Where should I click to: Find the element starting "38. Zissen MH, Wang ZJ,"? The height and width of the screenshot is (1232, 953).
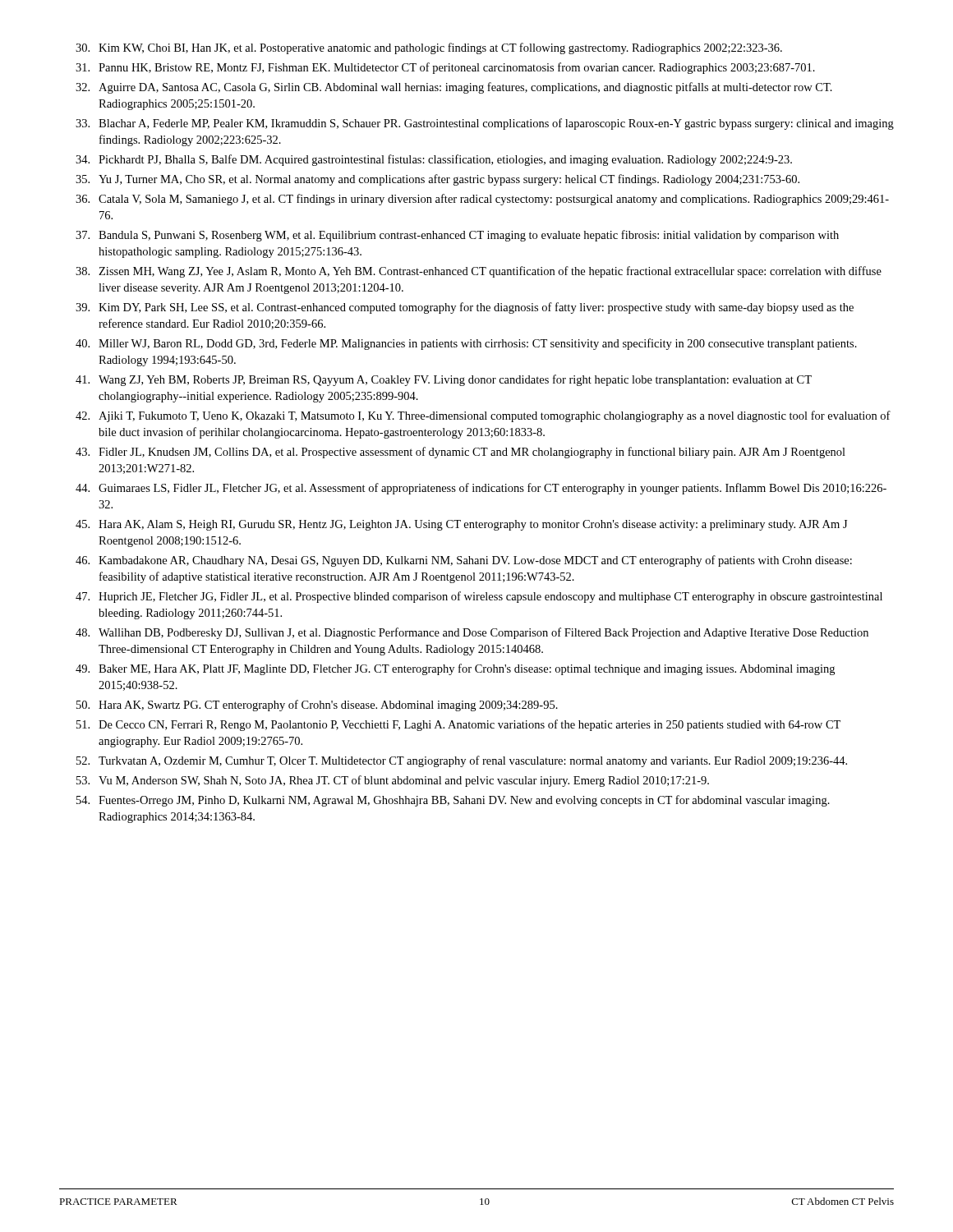point(476,279)
